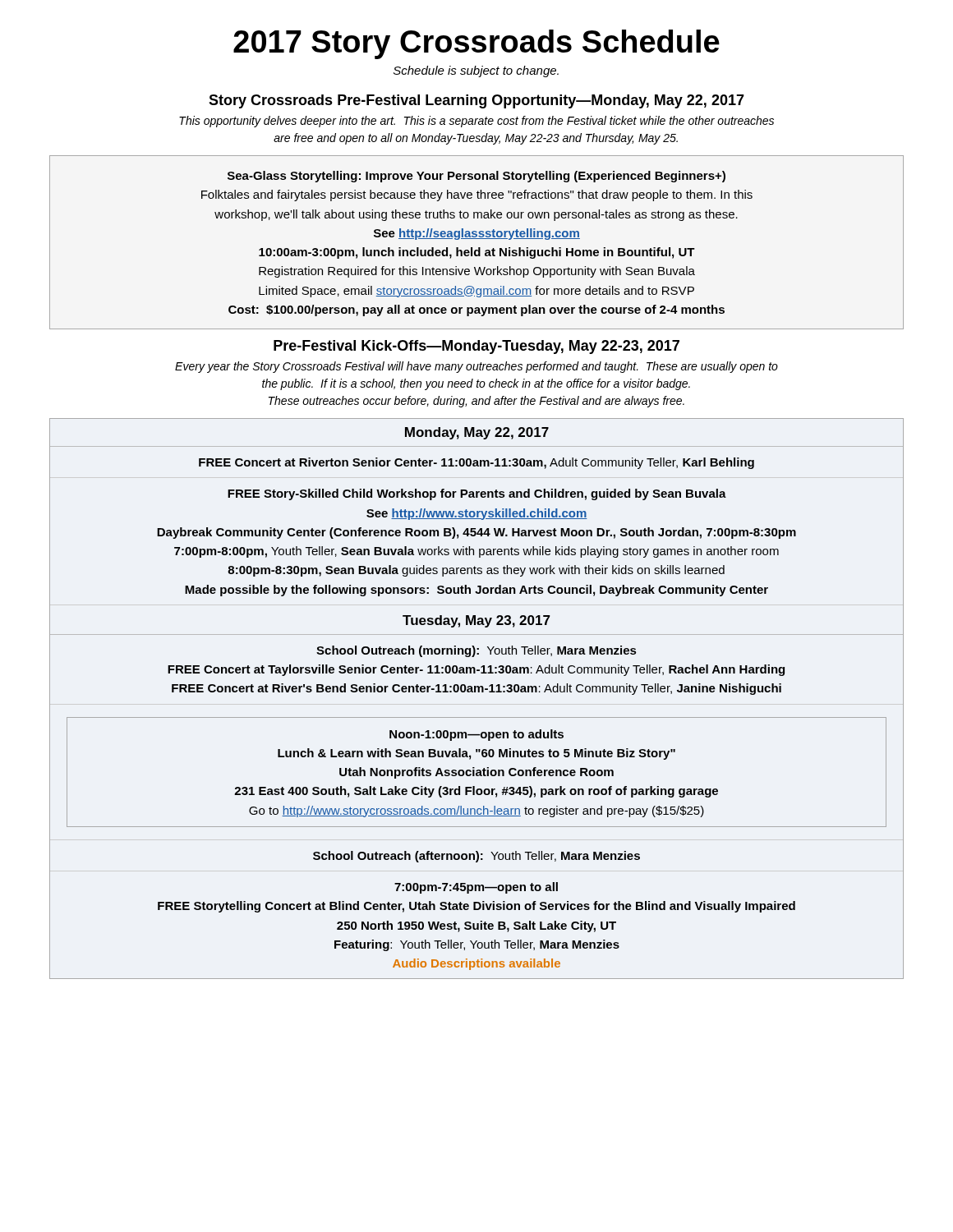953x1232 pixels.
Task: Where is the passage that starts "FREE Story-Skilled Child Workshop for Parents"?
Action: pos(476,541)
